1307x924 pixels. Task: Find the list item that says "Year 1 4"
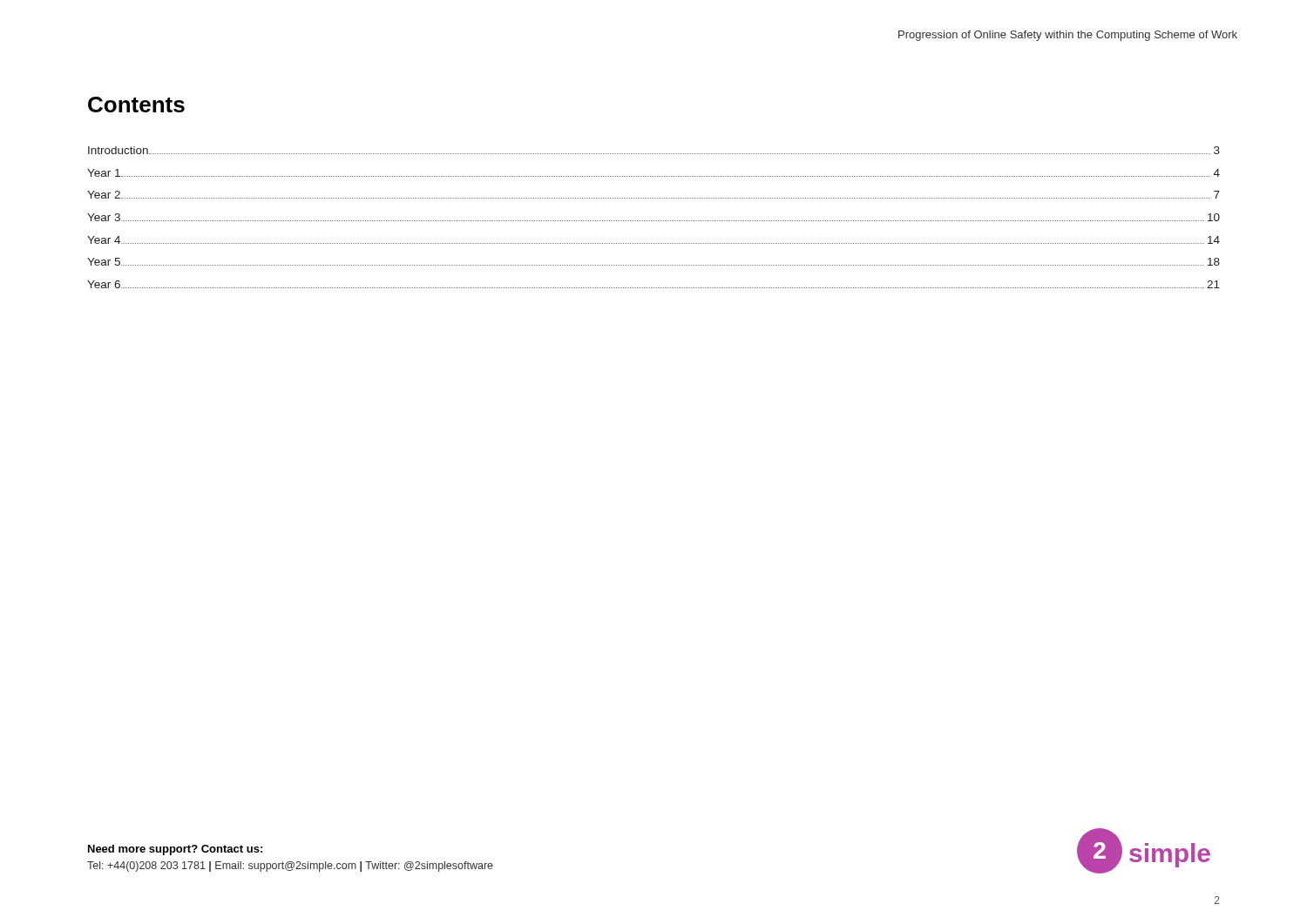tap(654, 173)
